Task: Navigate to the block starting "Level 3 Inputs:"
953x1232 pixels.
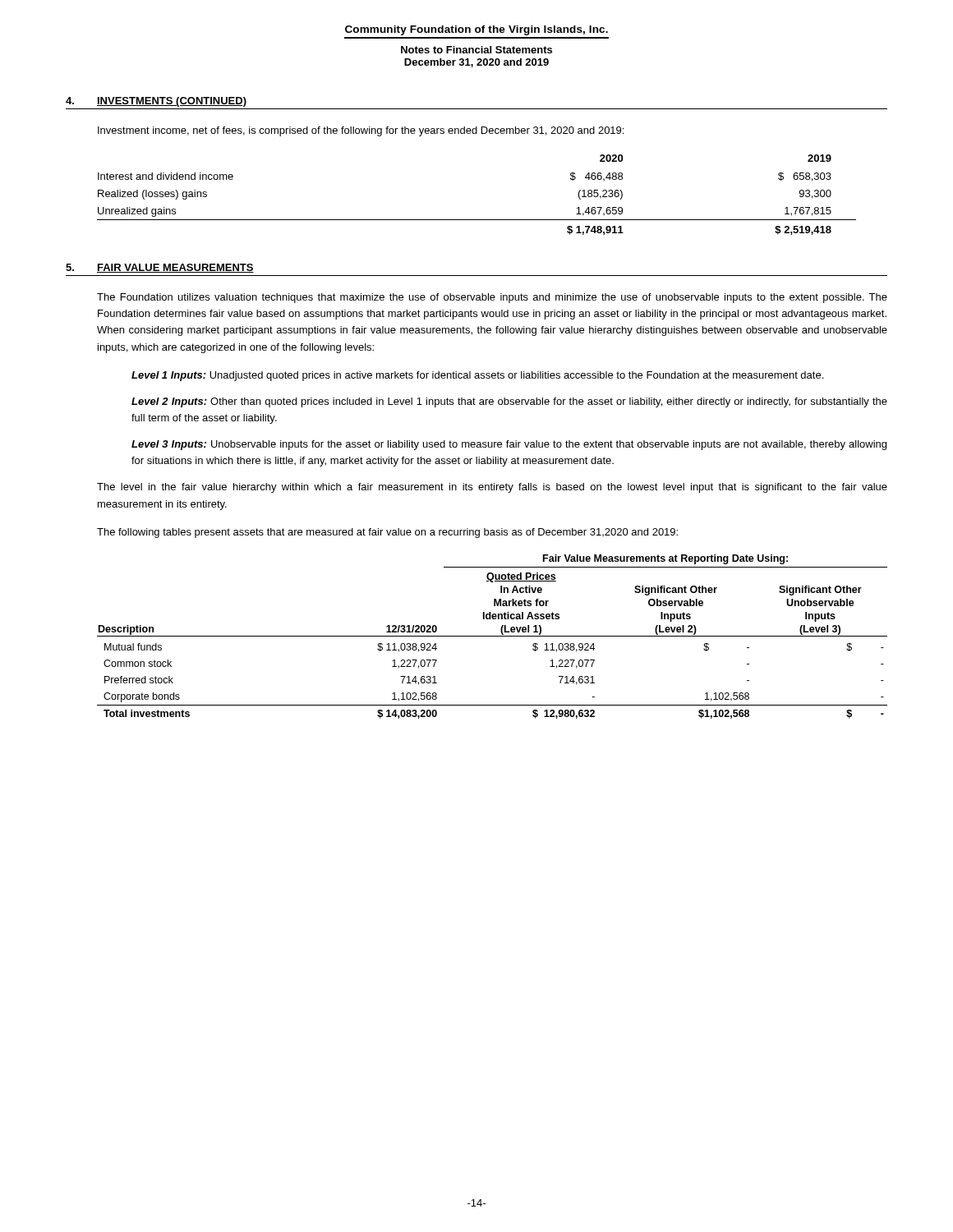Action: 509,452
